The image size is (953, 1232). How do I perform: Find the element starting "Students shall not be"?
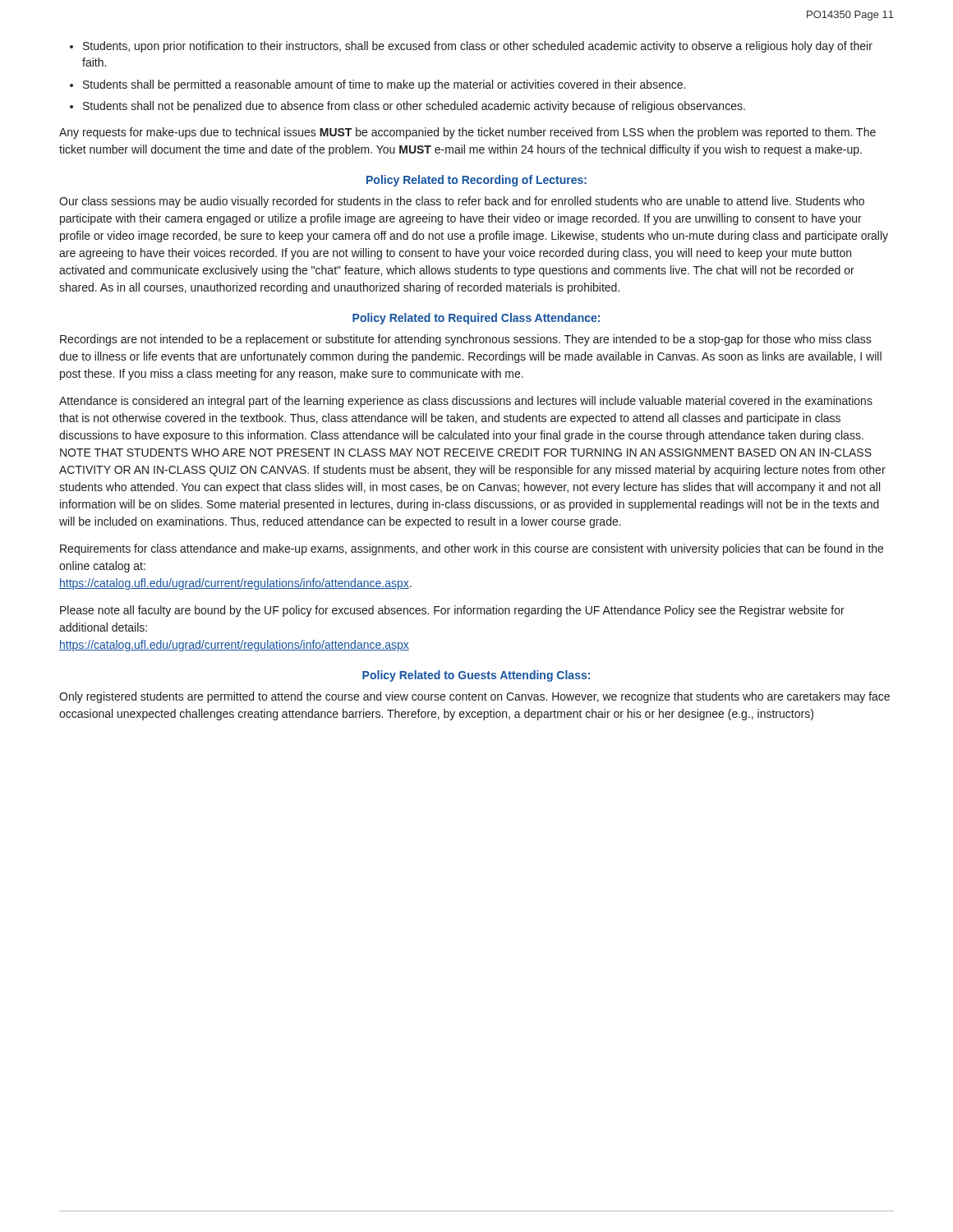(414, 106)
